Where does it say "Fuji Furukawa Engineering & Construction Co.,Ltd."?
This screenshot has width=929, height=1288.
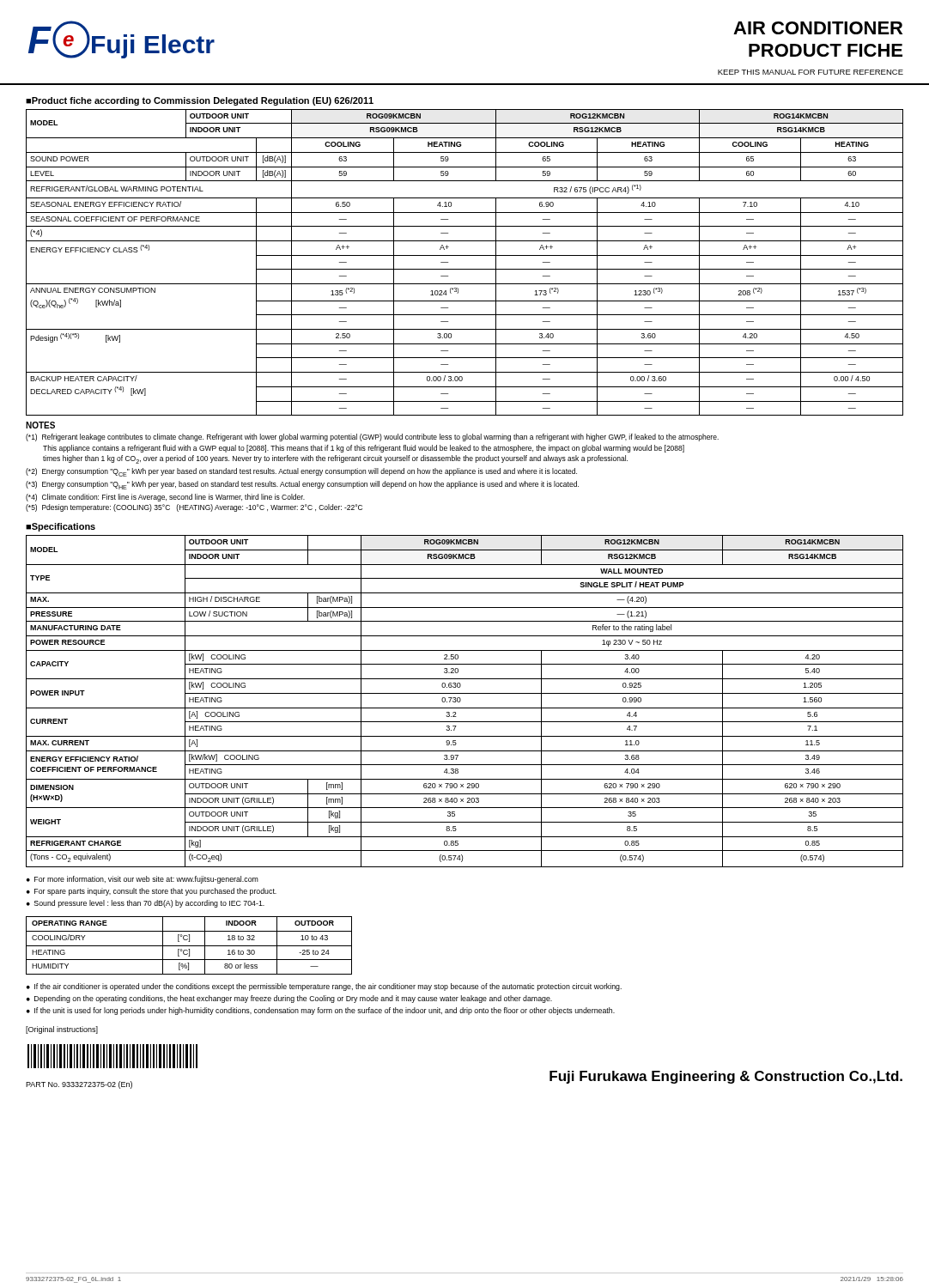[726, 1076]
